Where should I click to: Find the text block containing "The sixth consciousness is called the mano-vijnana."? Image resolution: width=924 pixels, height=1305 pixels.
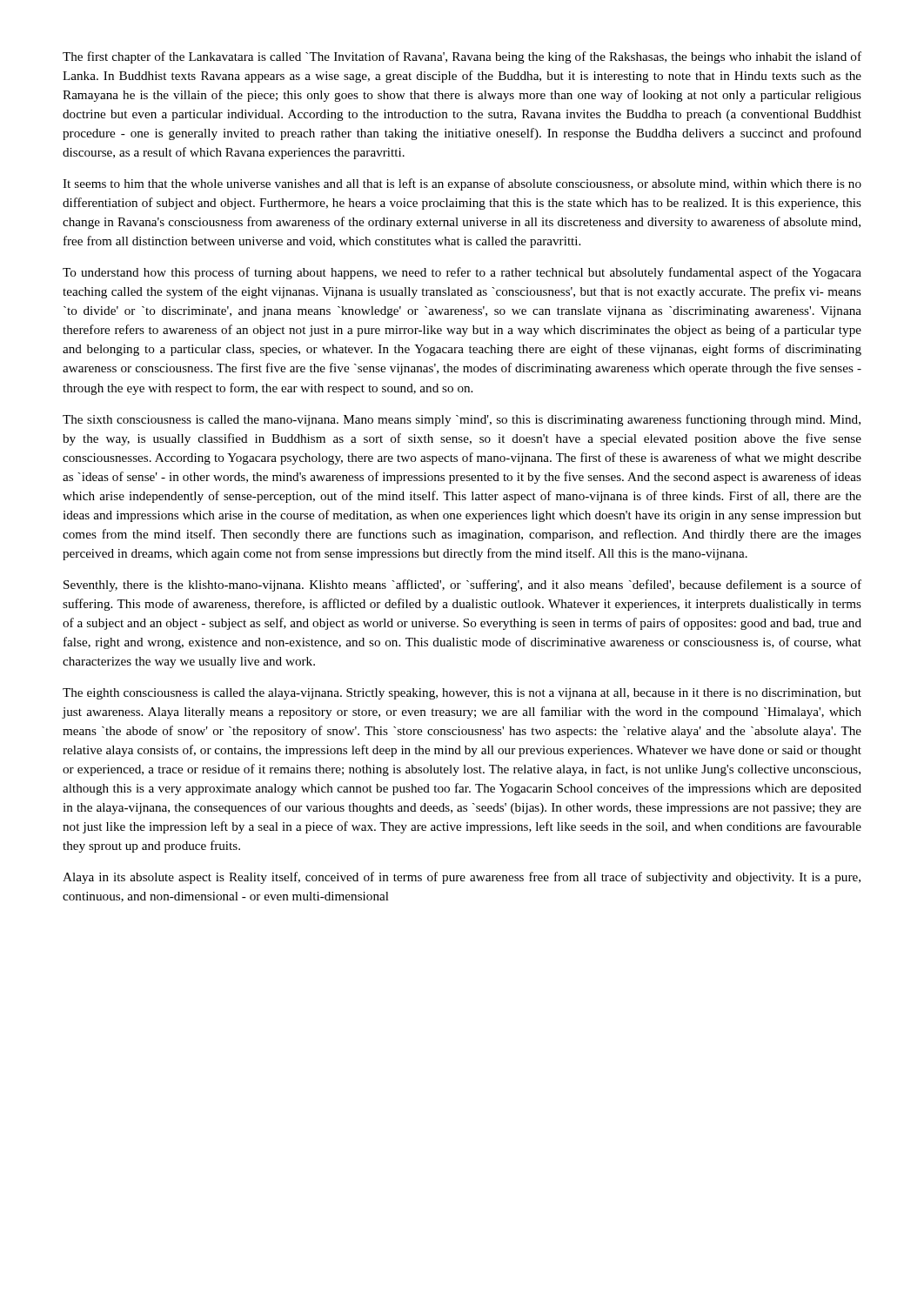pyautogui.click(x=462, y=486)
